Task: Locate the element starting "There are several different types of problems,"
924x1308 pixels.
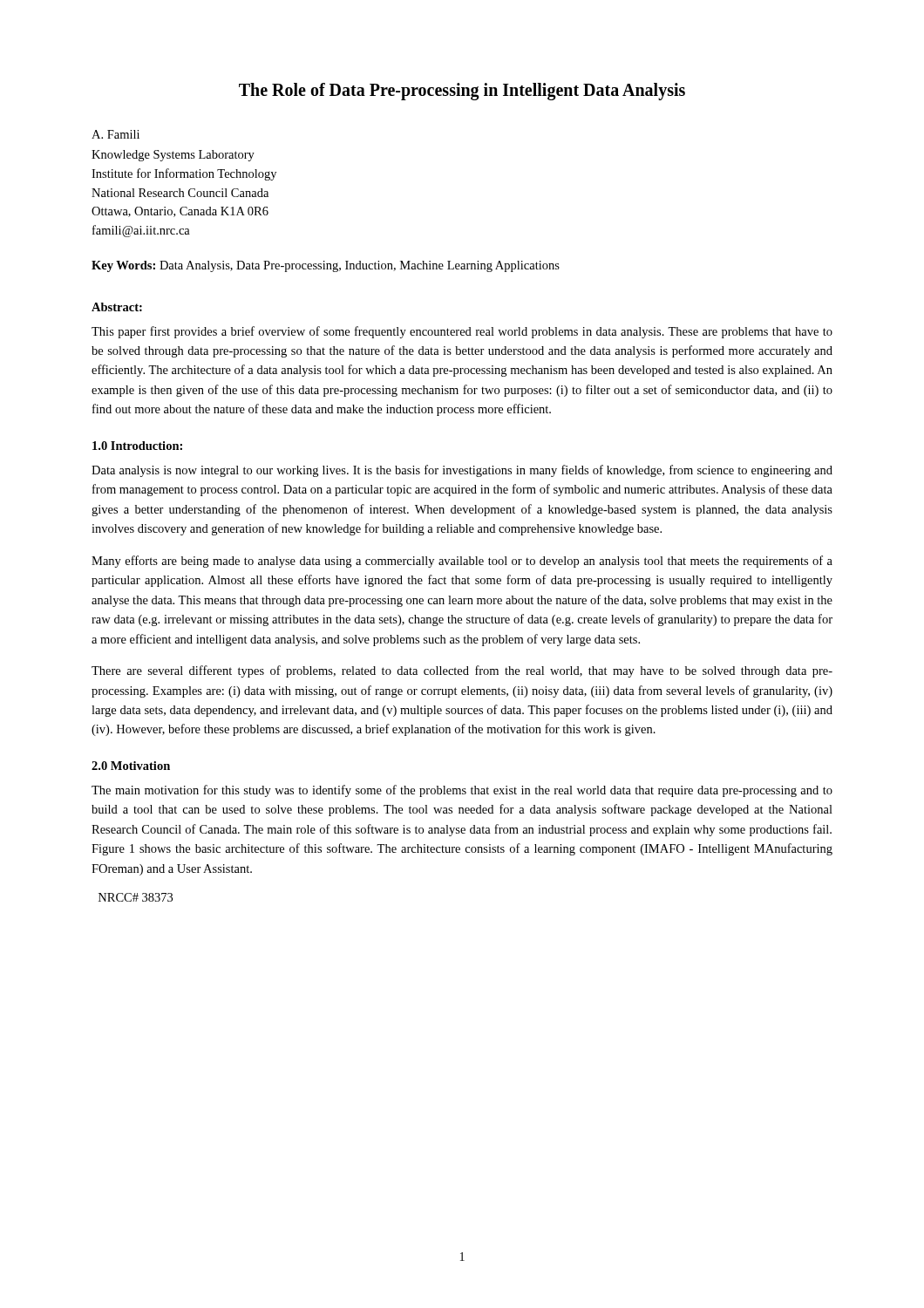Action: pos(462,700)
